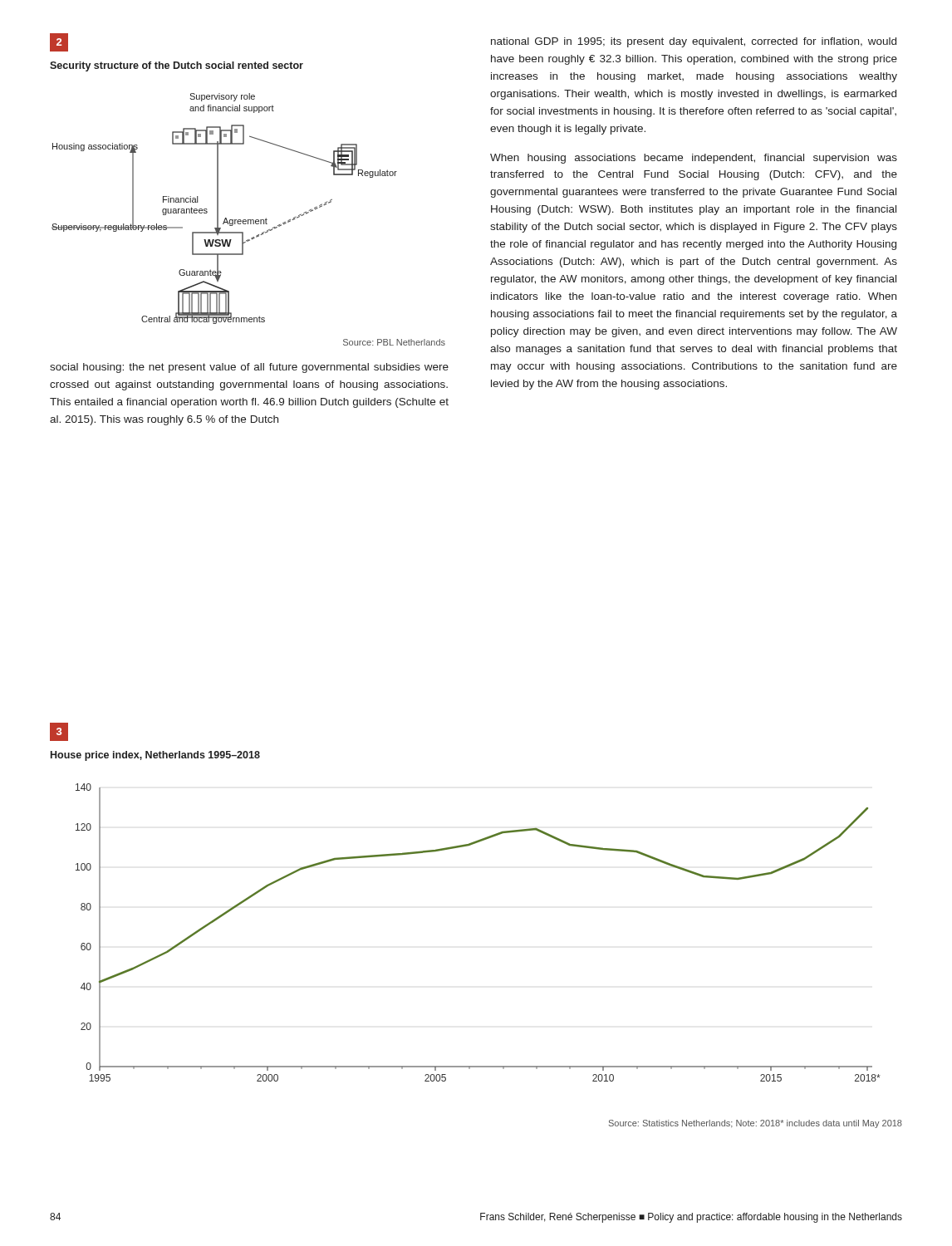Locate the caption that says "House price index, Netherlands"
The height and width of the screenshot is (1246, 952).
point(155,755)
